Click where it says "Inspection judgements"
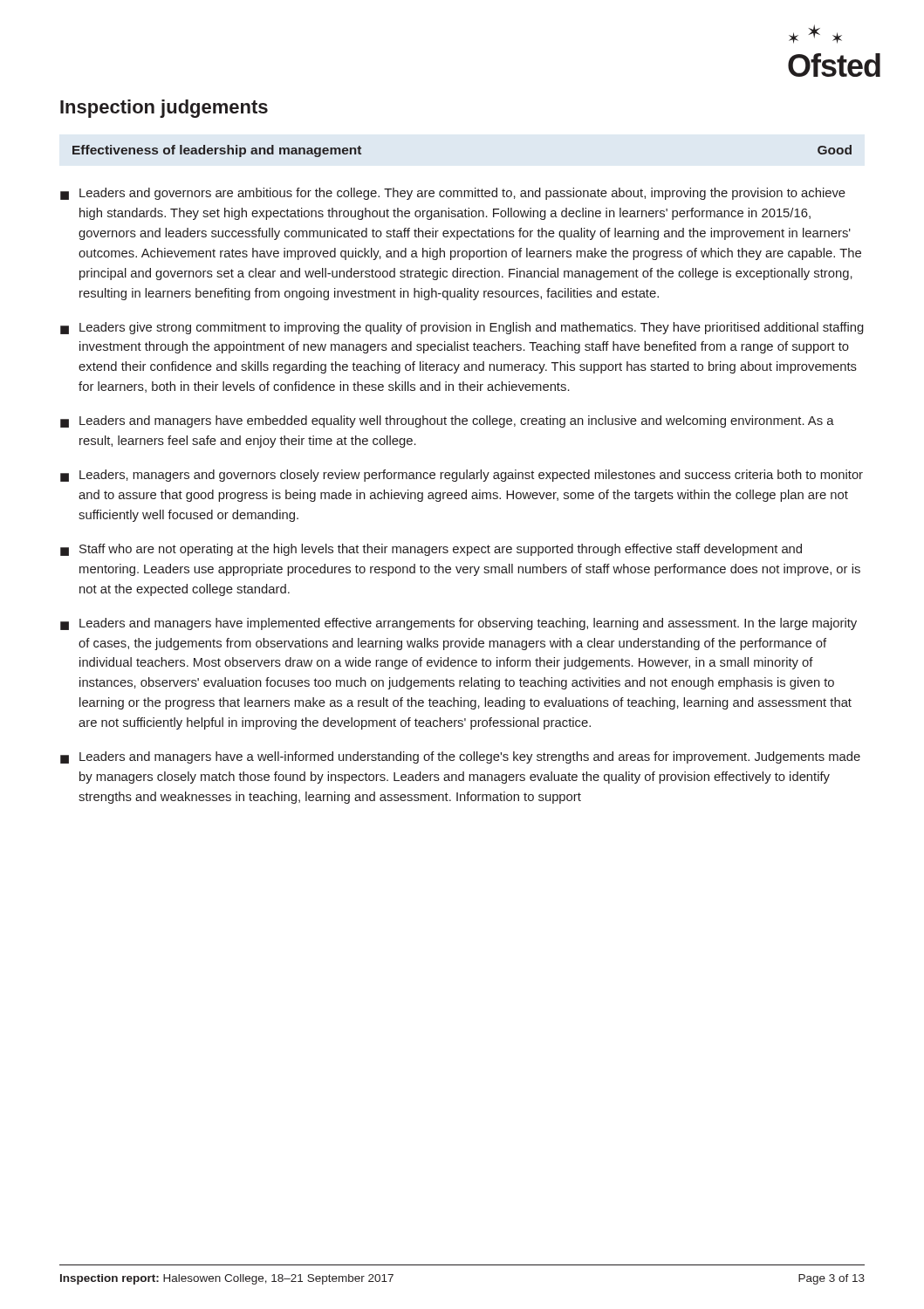The width and height of the screenshot is (924, 1309). [x=164, y=107]
